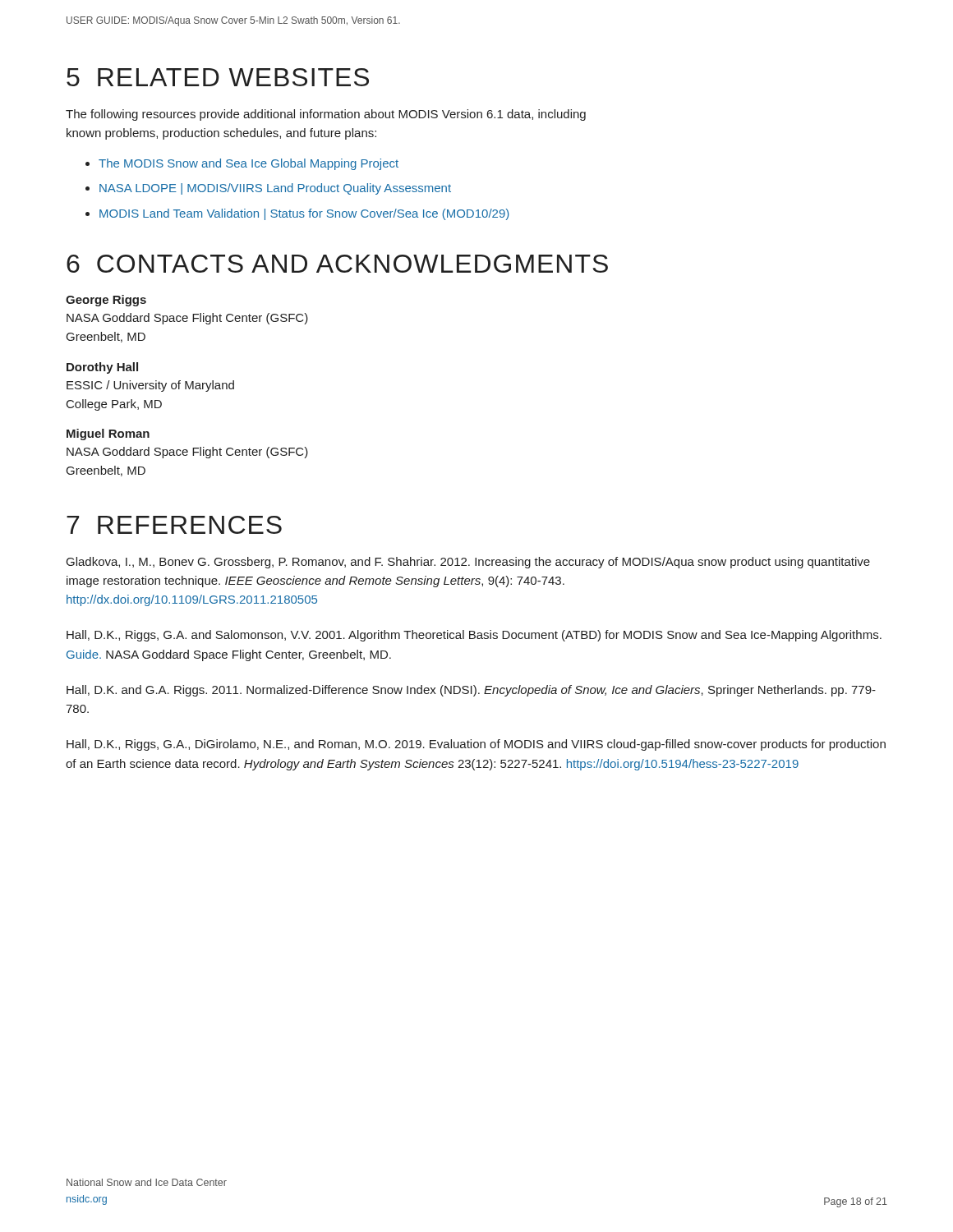Find the text starting "5RELATED WEBSITES"

(x=218, y=77)
